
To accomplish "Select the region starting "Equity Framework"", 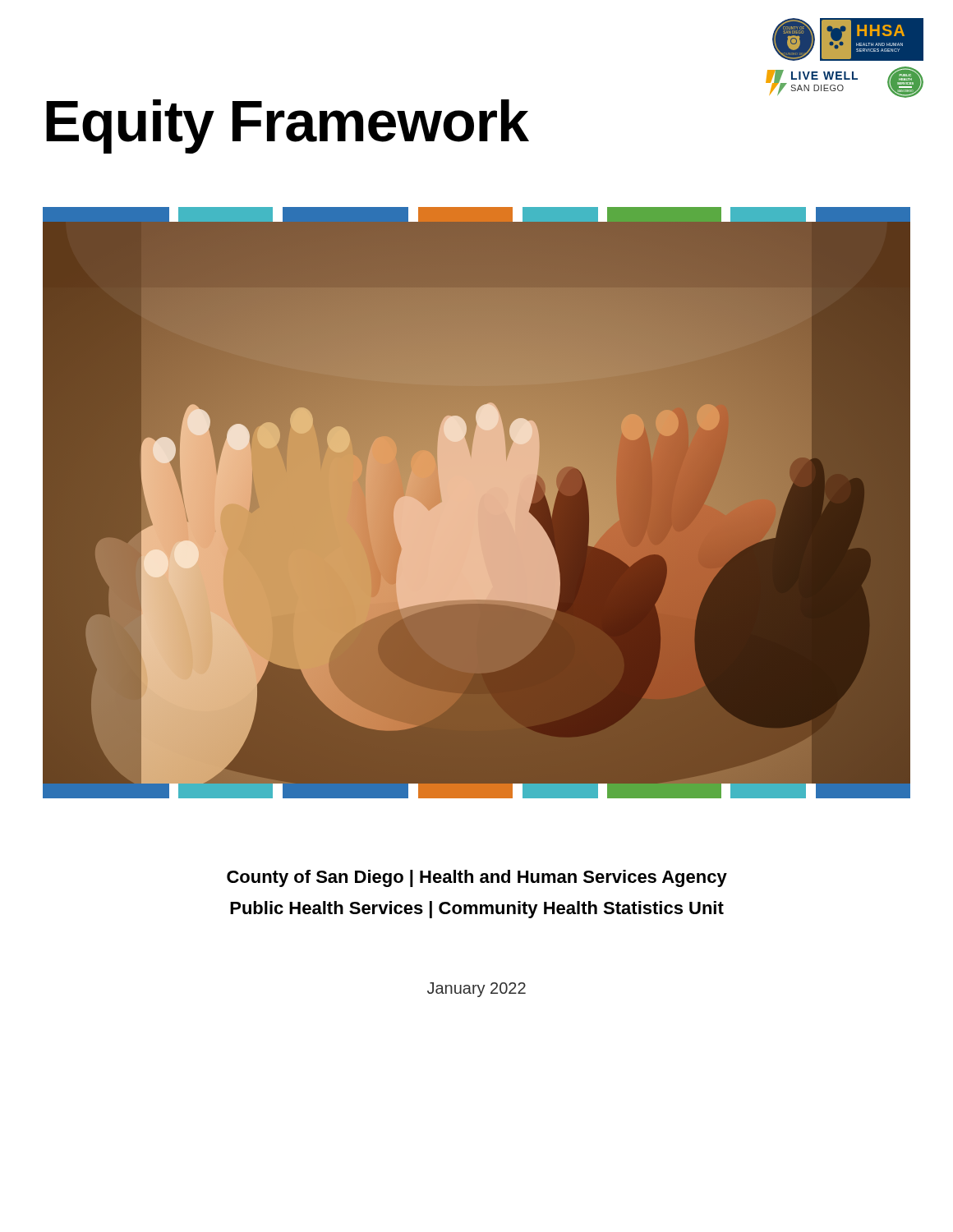I will point(285,122).
